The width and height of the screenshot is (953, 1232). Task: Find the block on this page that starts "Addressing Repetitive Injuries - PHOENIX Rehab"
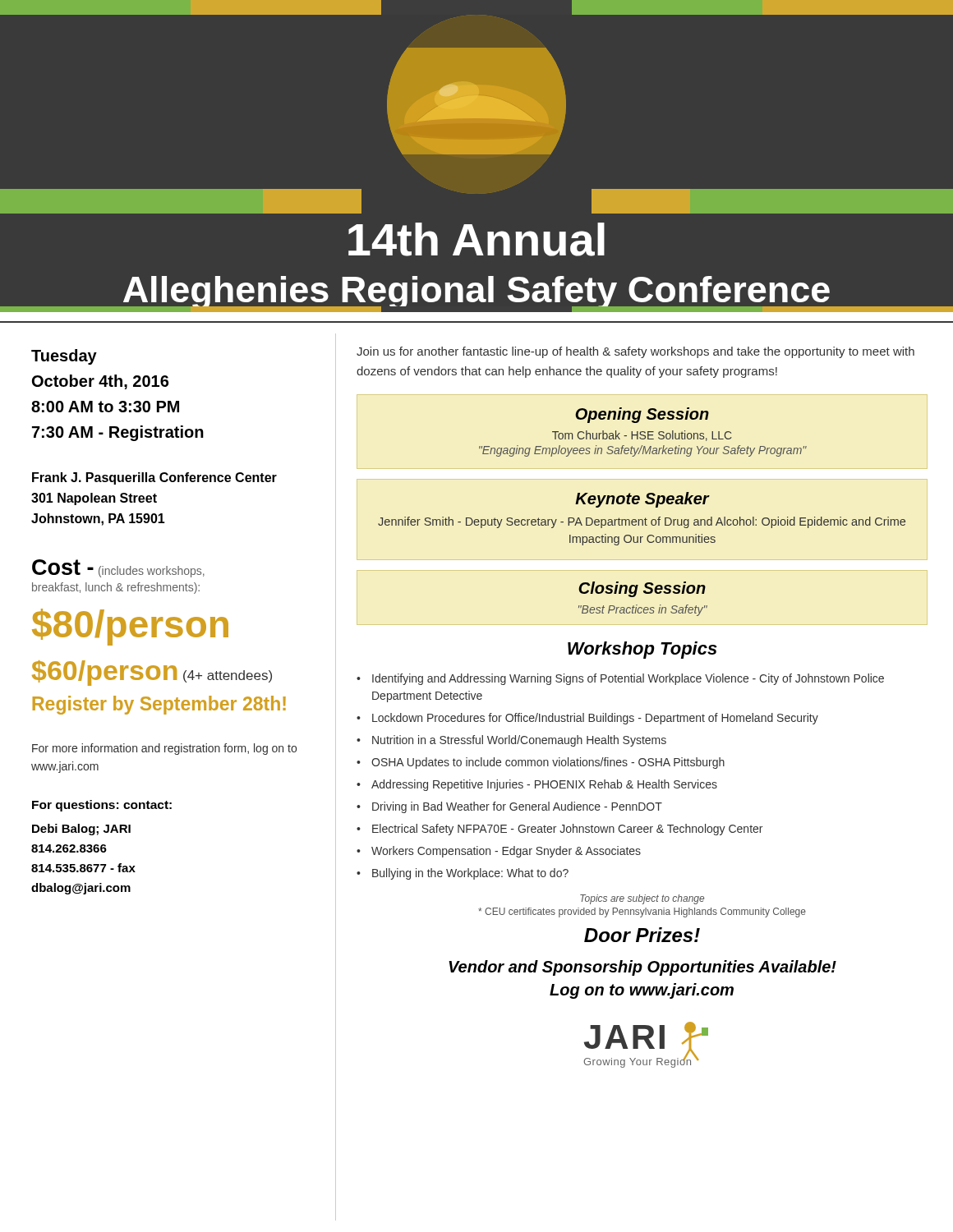point(544,784)
